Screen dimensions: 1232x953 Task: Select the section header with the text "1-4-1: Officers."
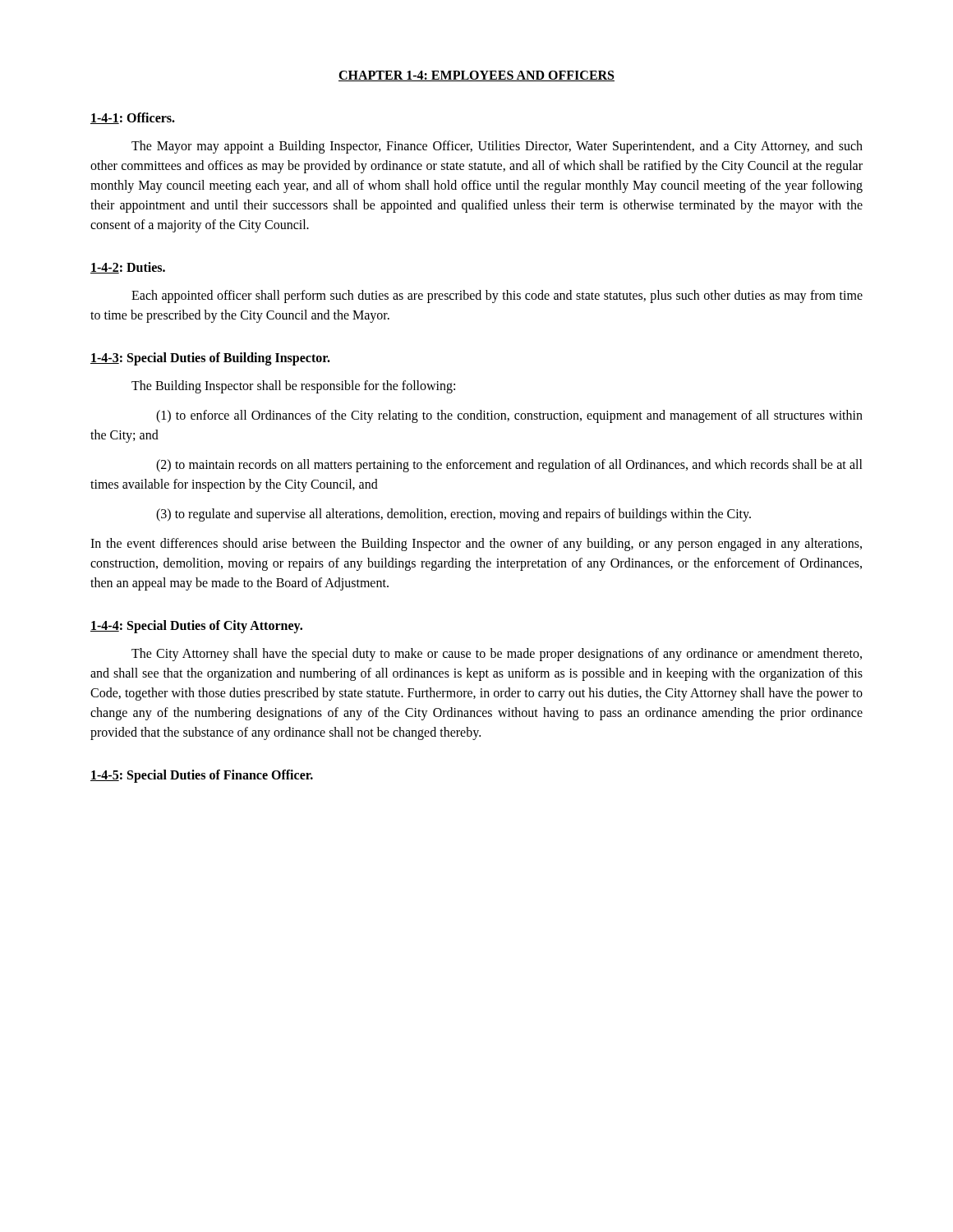pyautogui.click(x=133, y=118)
